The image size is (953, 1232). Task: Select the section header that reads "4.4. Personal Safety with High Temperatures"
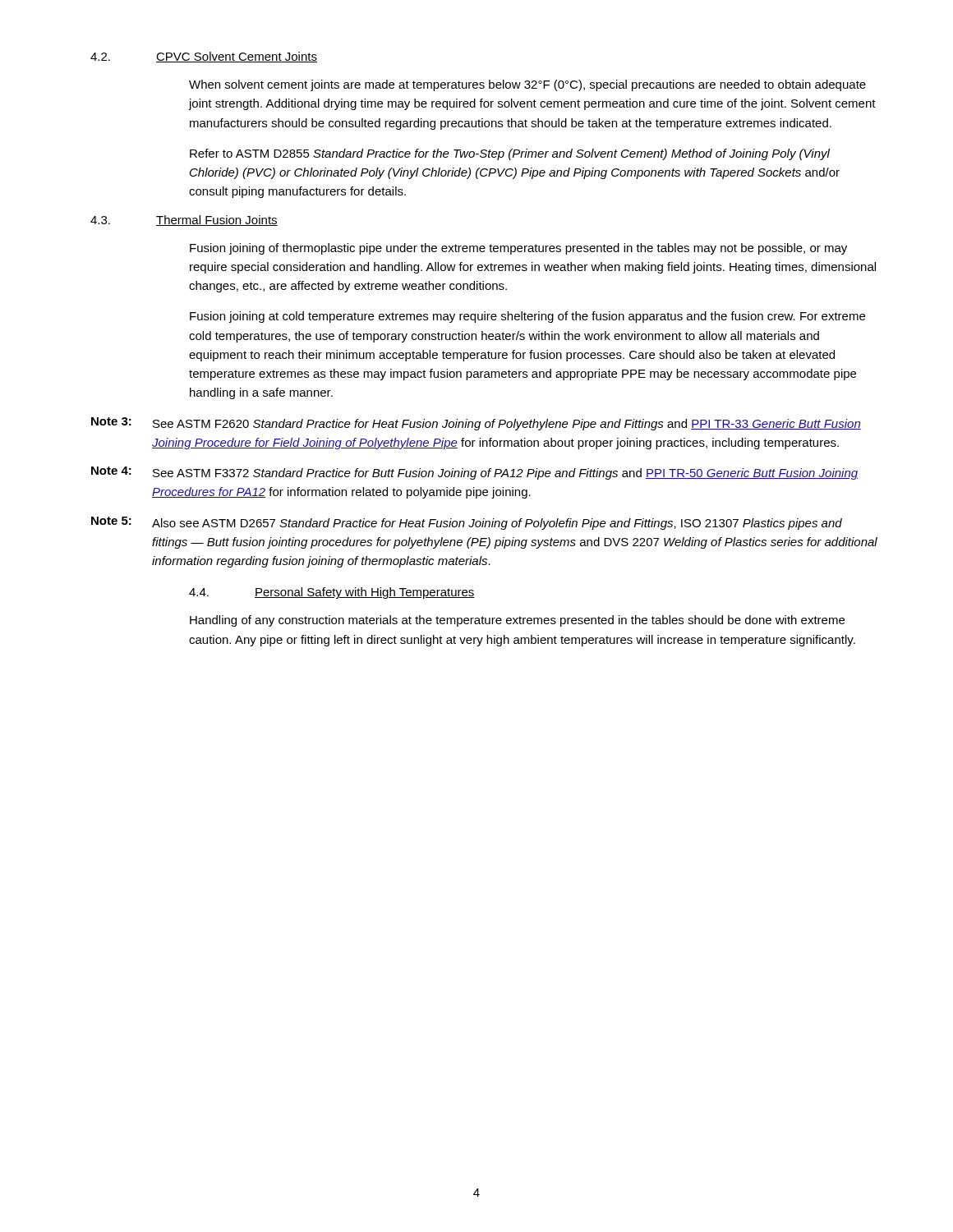click(332, 592)
